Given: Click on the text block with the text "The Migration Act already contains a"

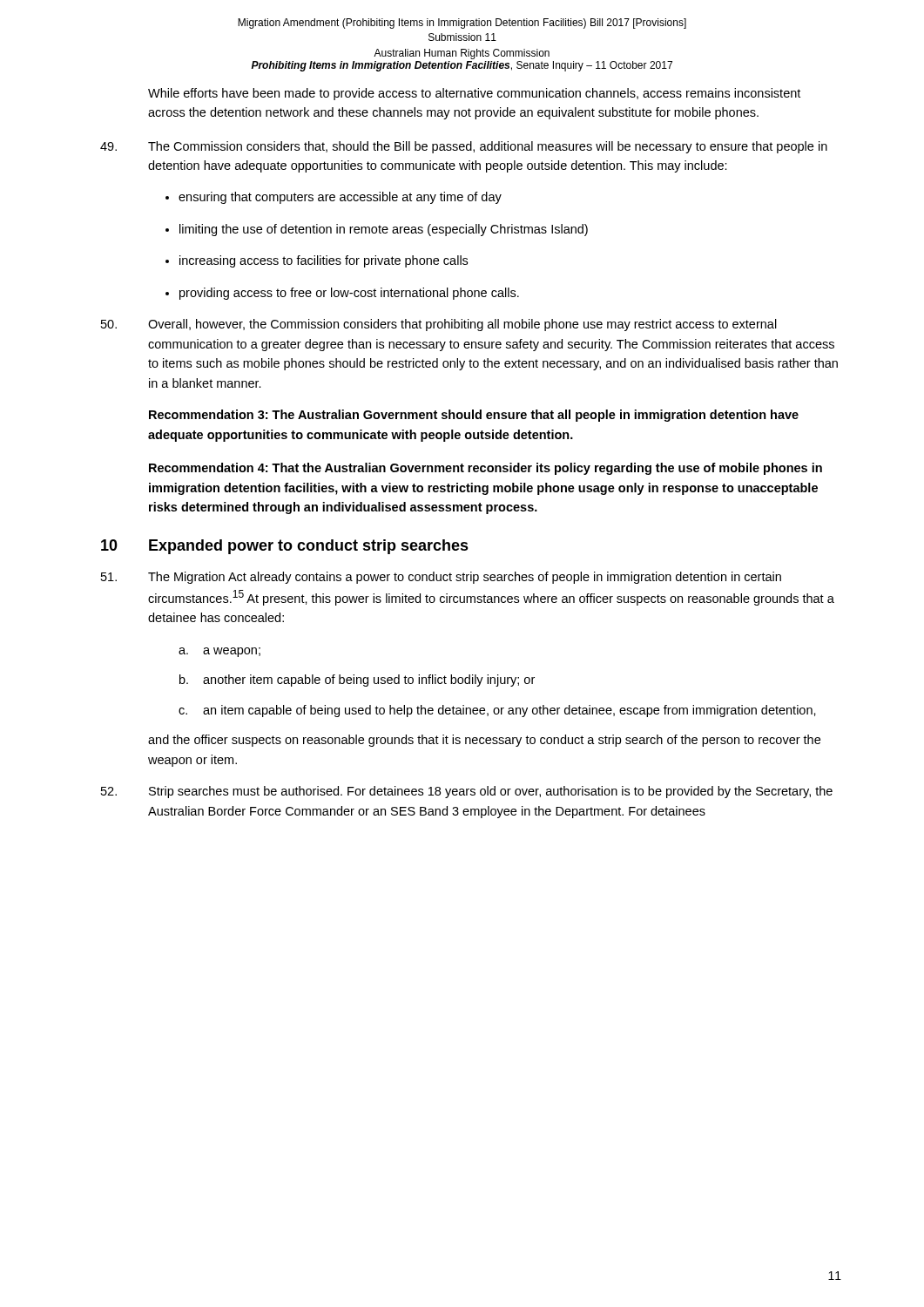Looking at the screenshot, I should coord(471,597).
